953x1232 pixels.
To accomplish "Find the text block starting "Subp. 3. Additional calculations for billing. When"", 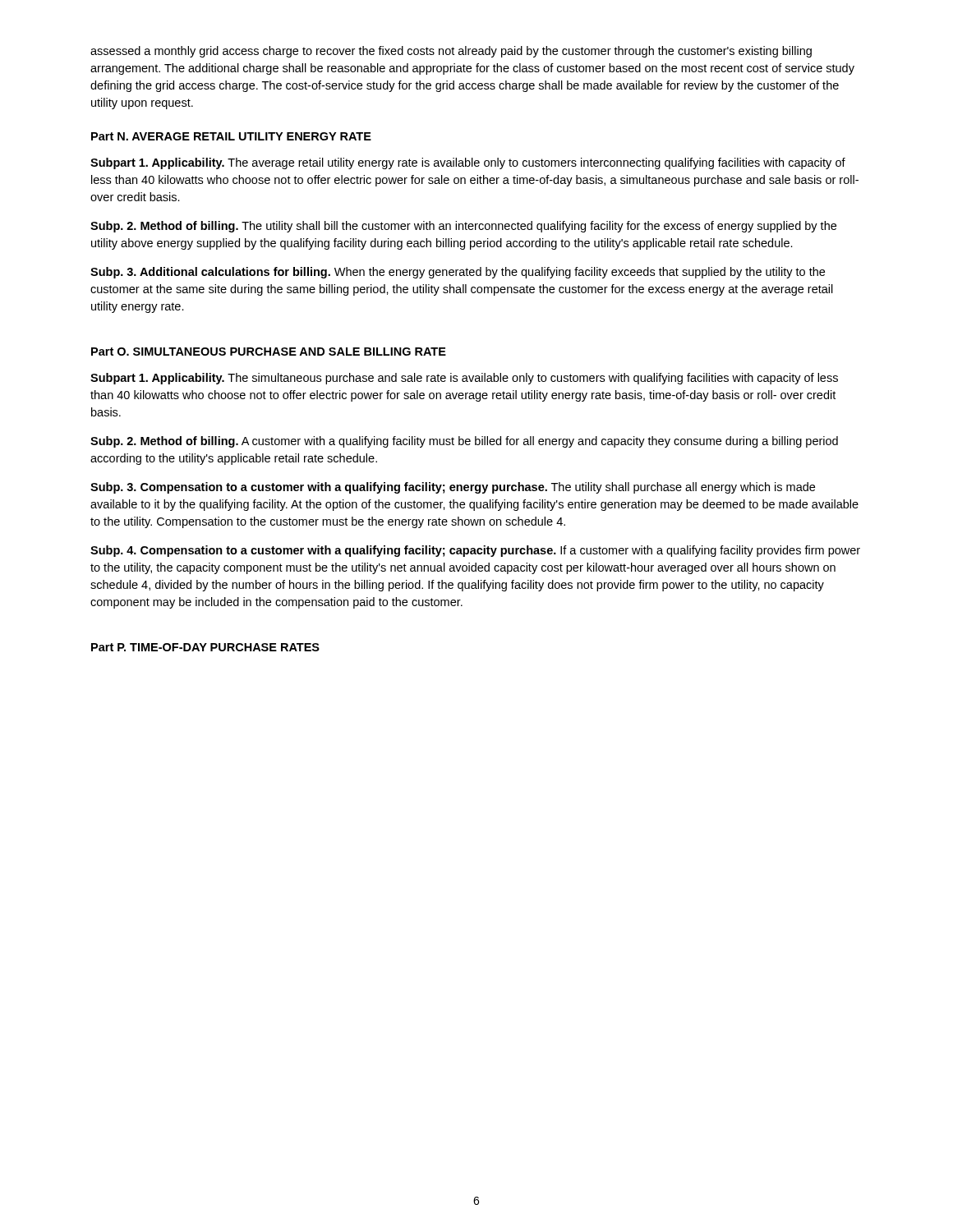I will coord(462,289).
